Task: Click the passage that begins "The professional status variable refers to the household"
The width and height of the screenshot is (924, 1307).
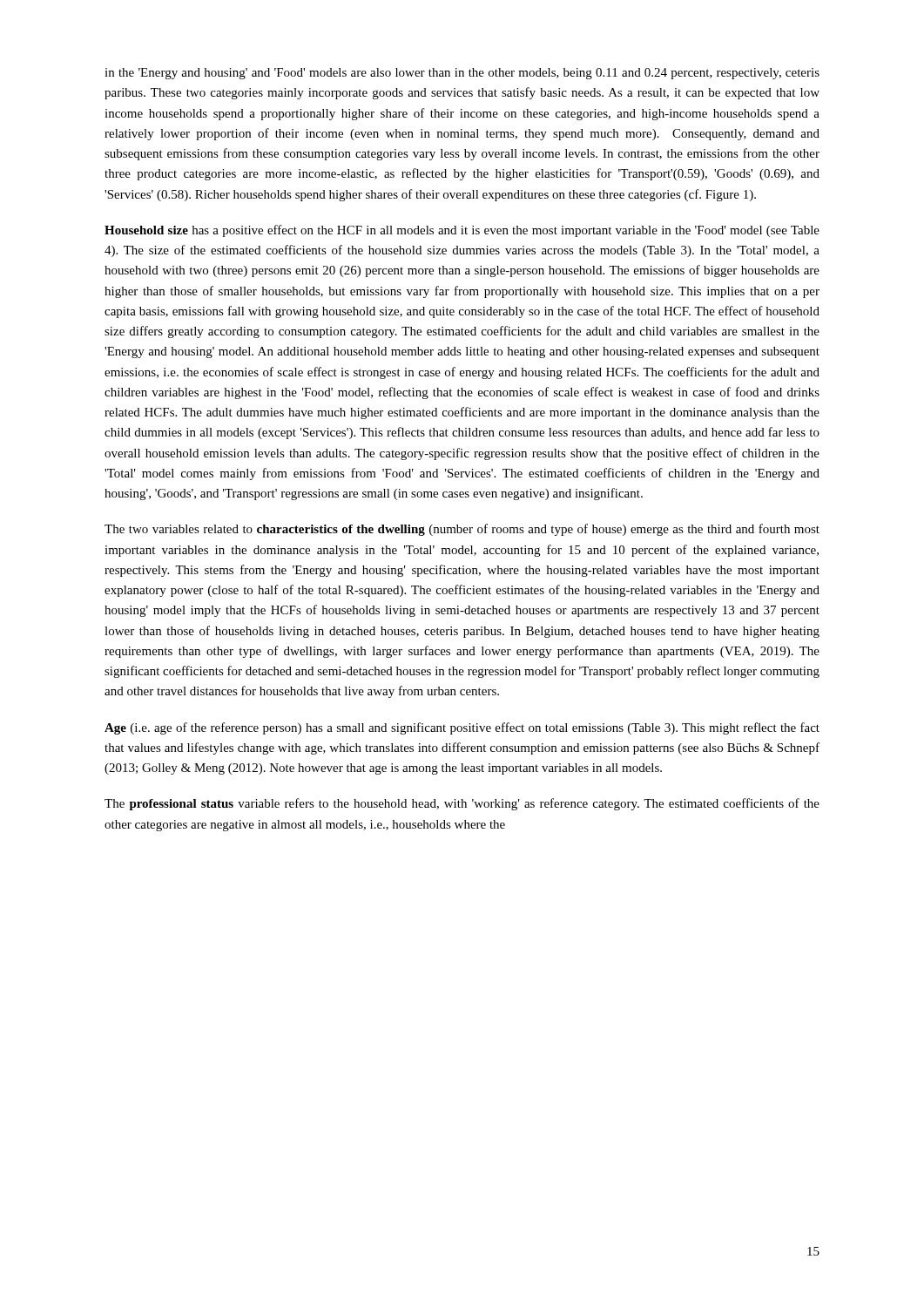Action: pyautogui.click(x=462, y=814)
